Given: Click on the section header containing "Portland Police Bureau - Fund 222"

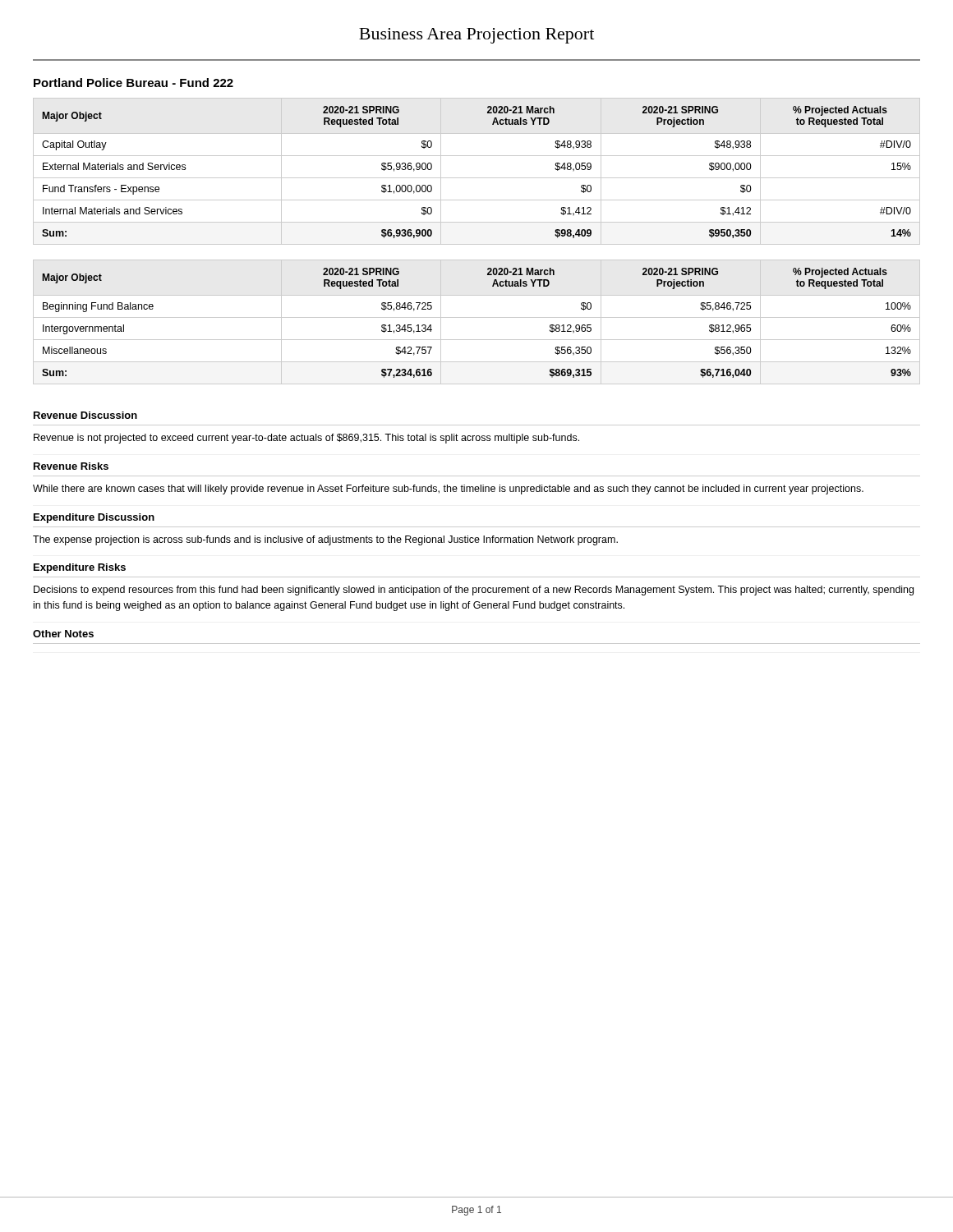Looking at the screenshot, I should (133, 83).
